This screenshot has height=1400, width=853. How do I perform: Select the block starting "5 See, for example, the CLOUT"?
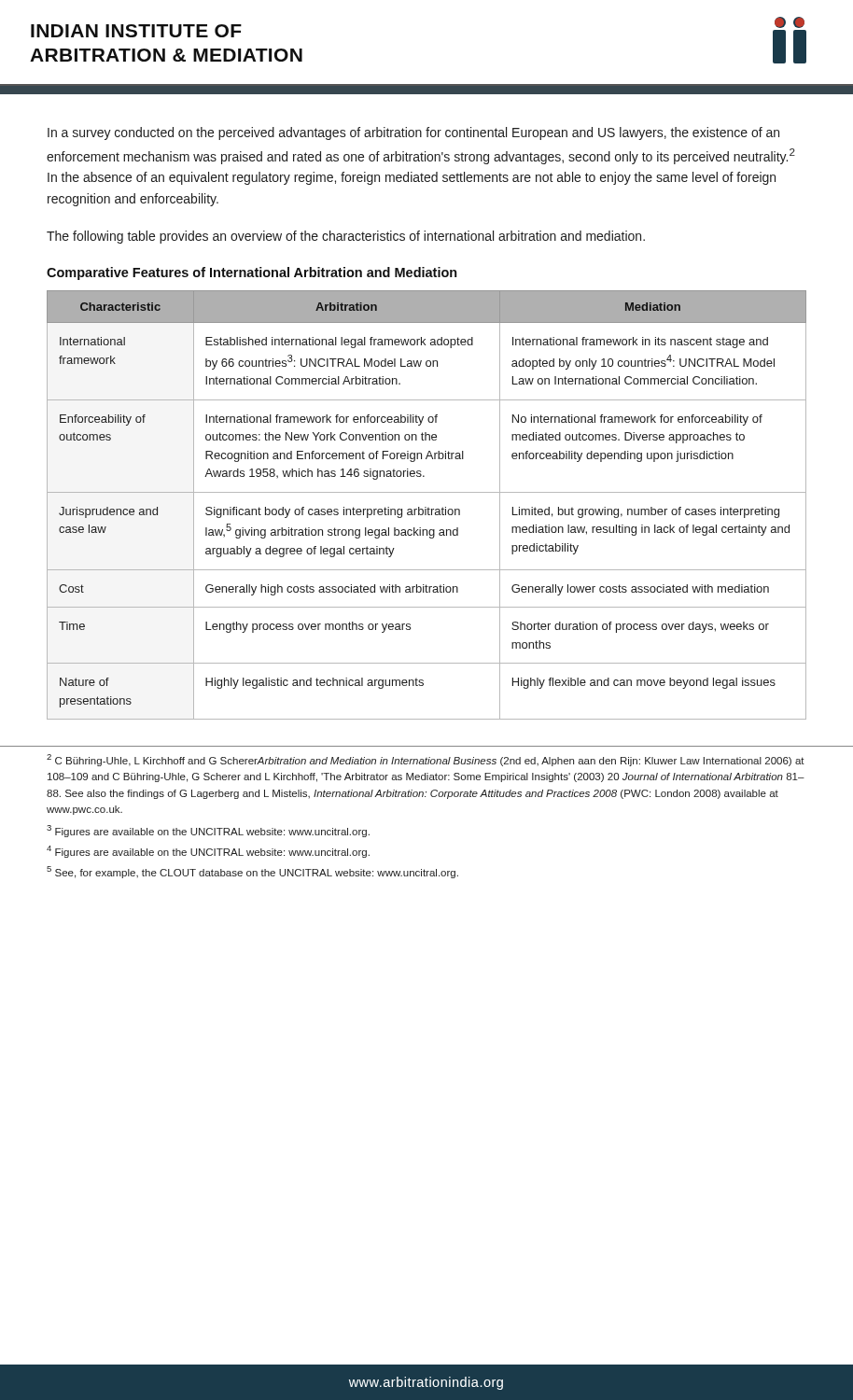click(x=253, y=871)
